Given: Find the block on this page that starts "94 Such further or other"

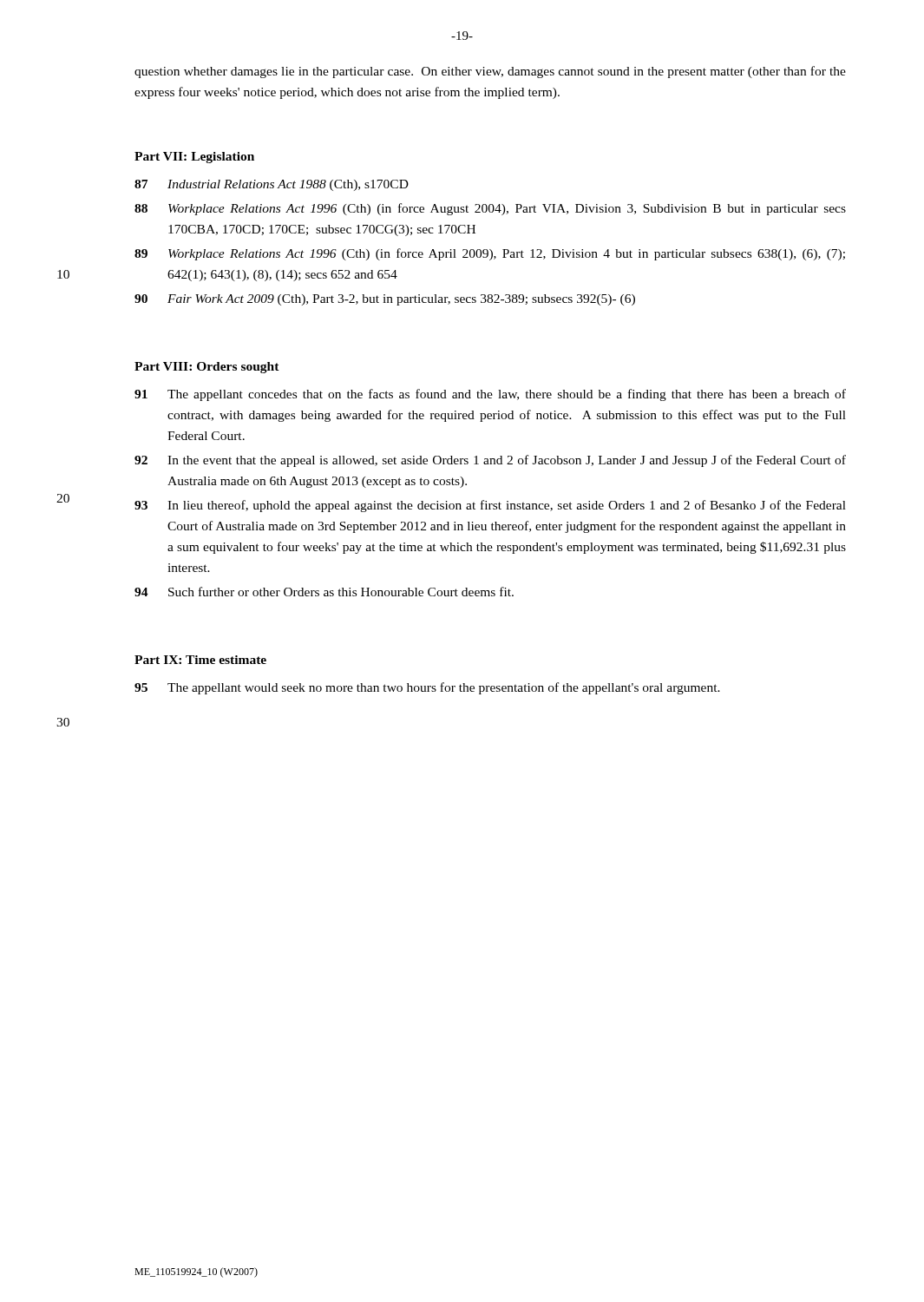Looking at the screenshot, I should 490,592.
